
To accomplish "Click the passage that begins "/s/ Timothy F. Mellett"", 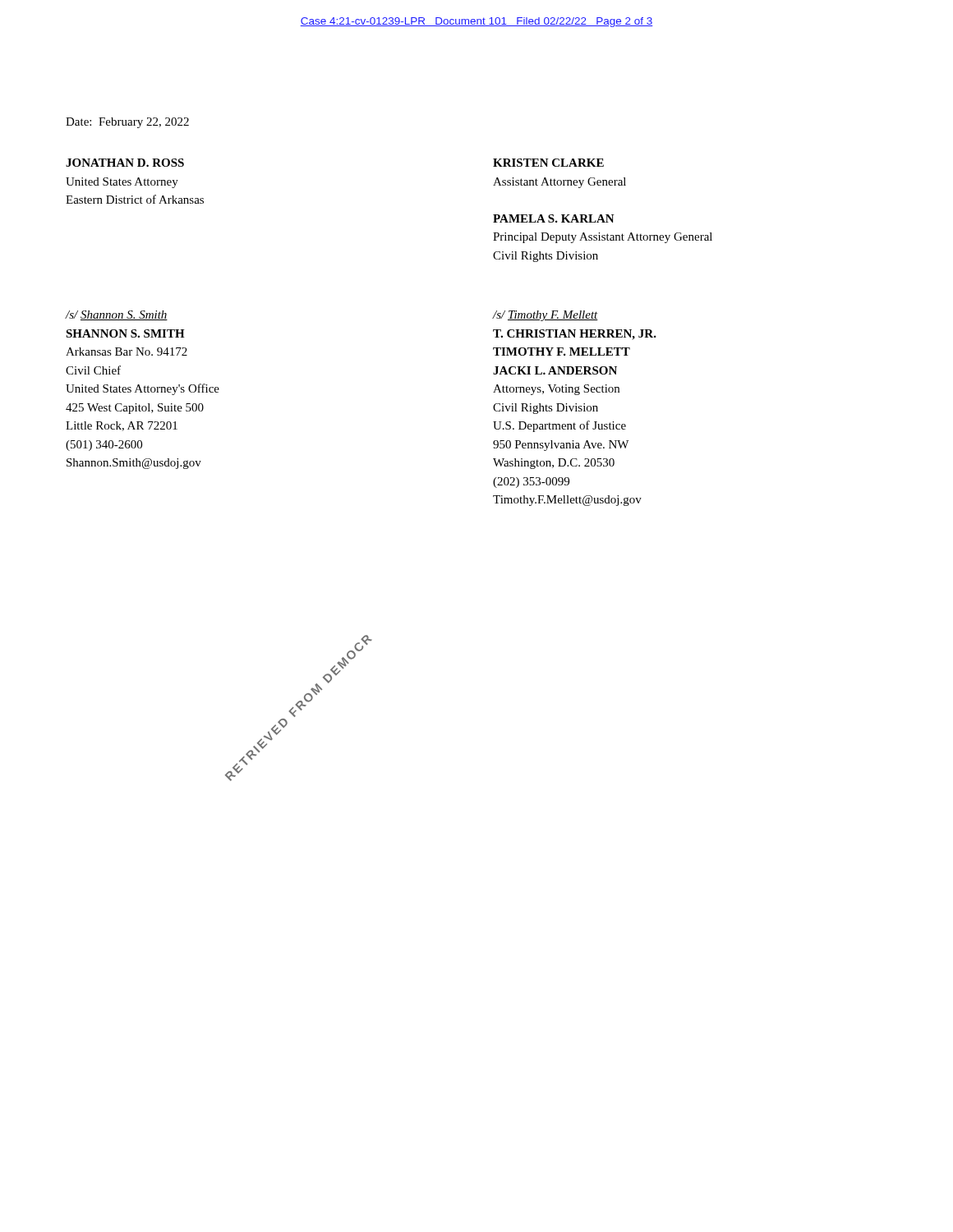I will coord(575,407).
